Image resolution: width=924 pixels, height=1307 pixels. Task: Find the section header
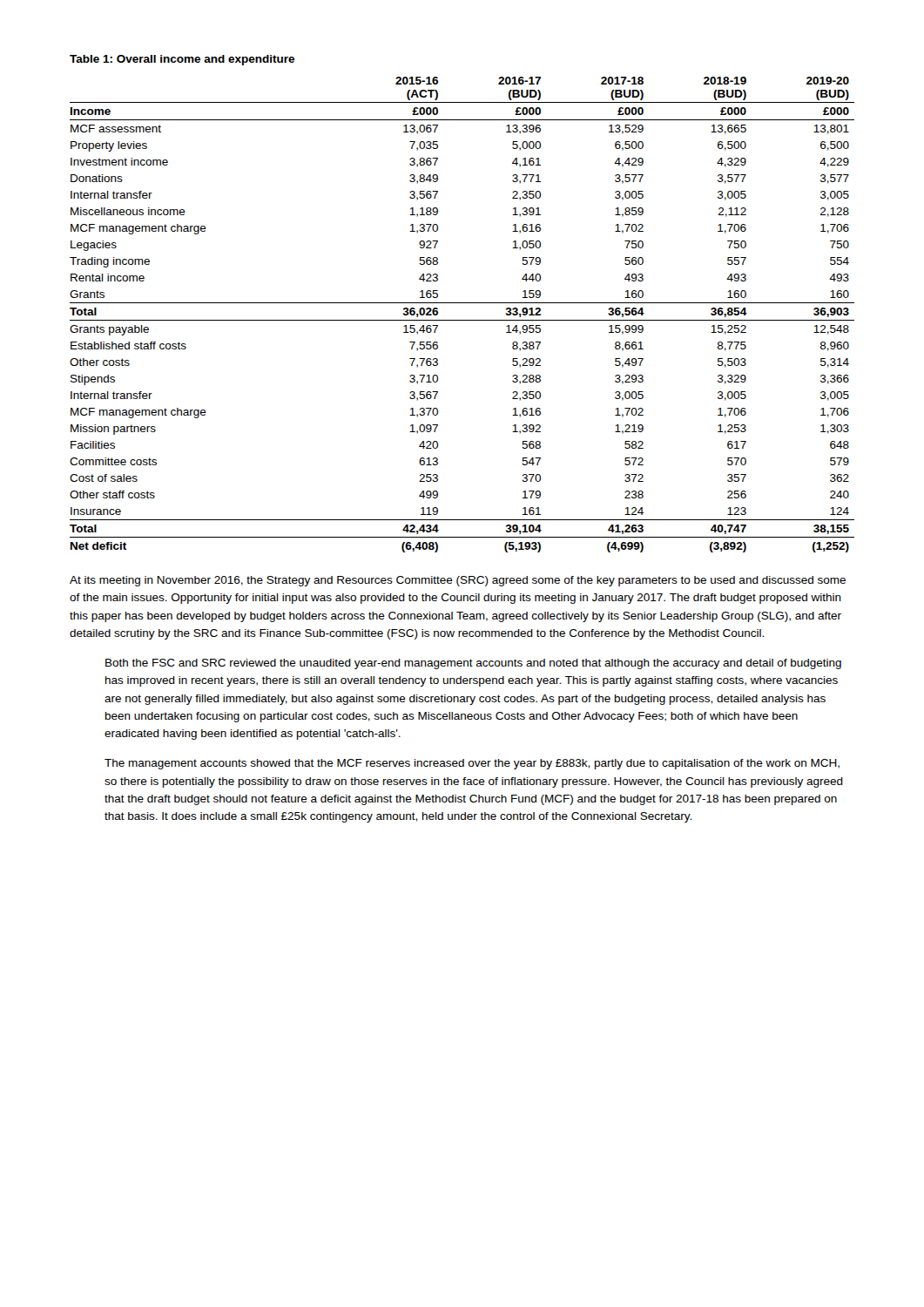click(182, 59)
